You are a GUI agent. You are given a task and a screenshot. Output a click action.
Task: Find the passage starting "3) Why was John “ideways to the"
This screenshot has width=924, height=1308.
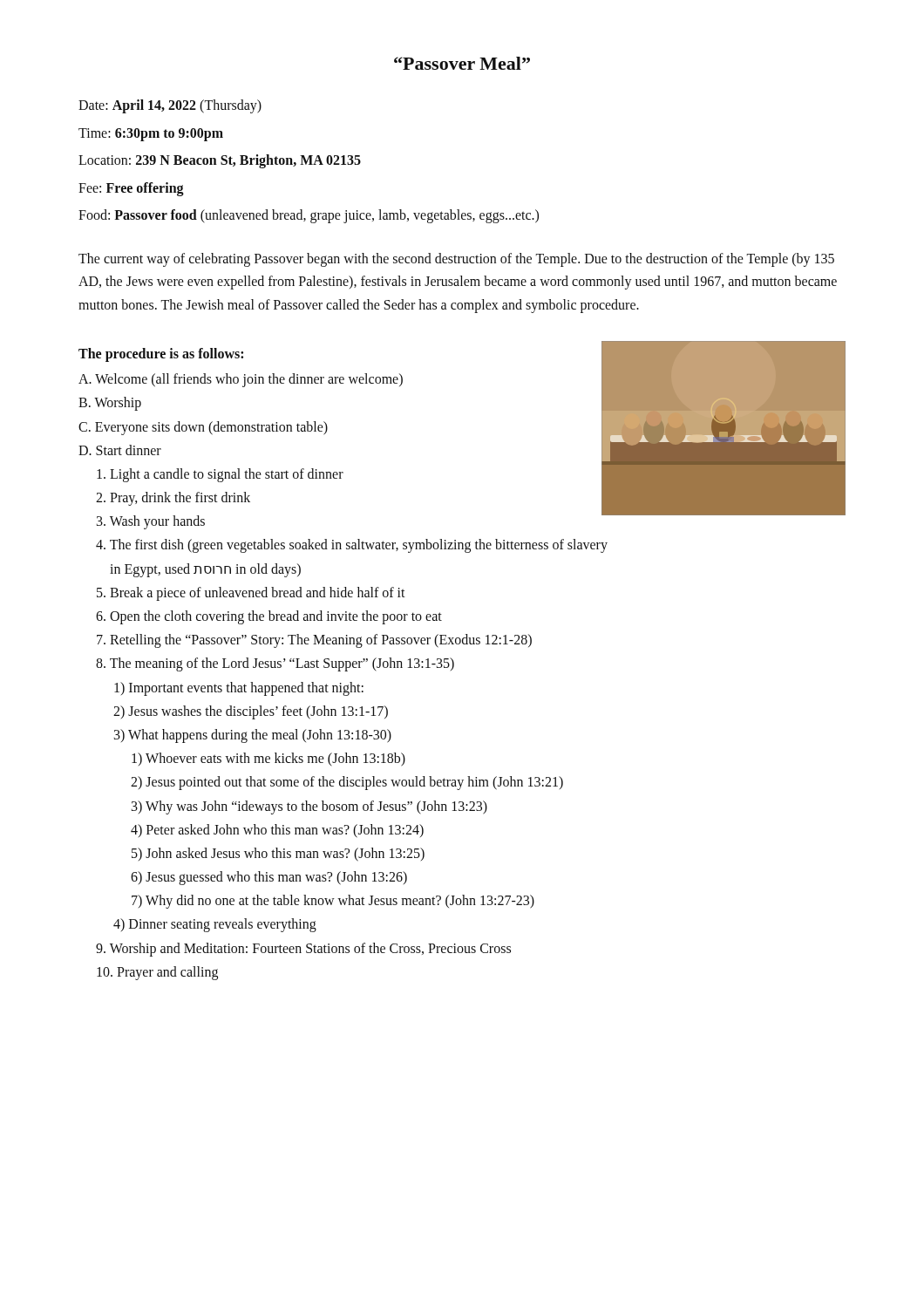(x=309, y=806)
